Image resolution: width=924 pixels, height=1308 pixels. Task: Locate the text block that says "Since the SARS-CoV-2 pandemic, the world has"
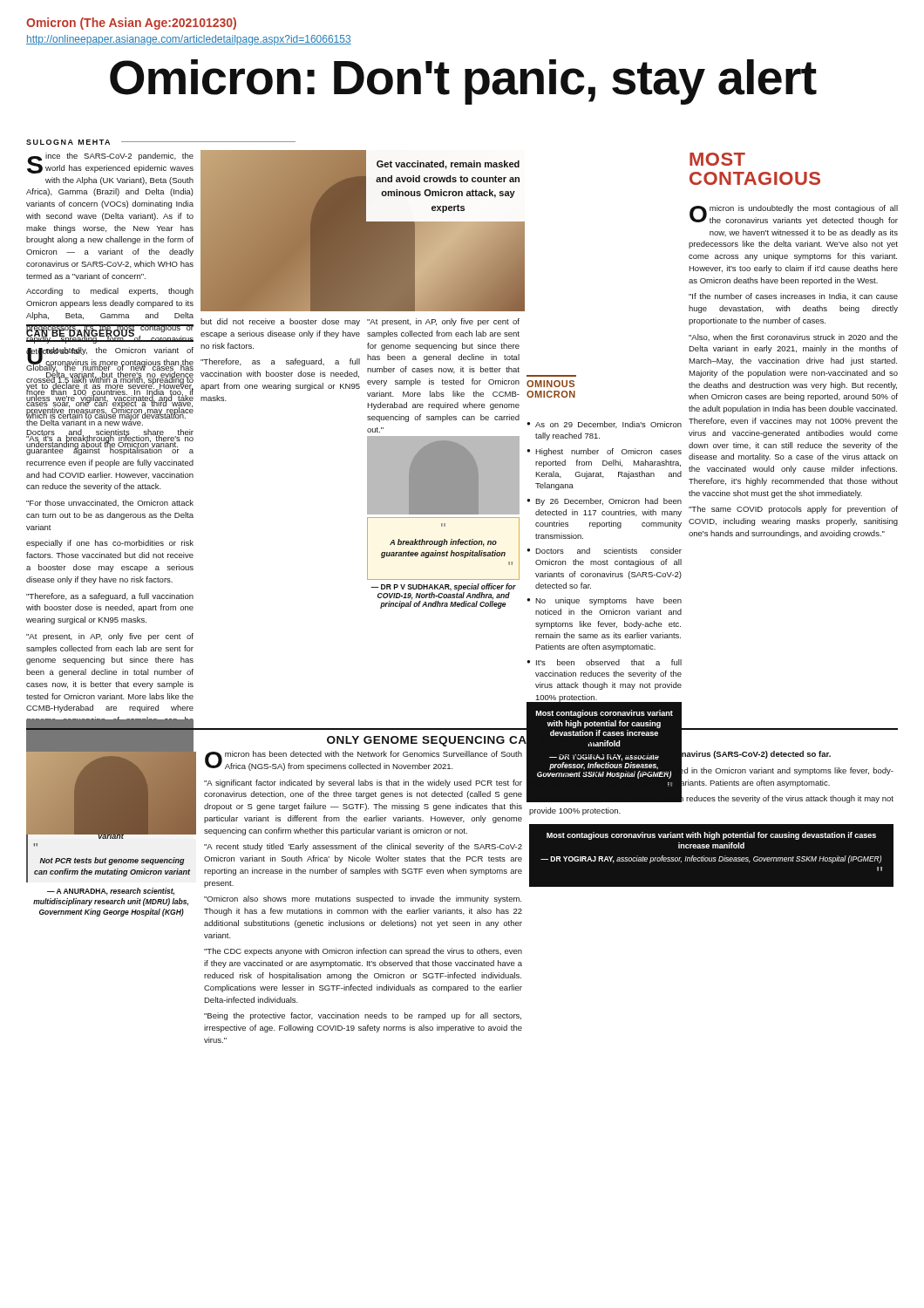(110, 300)
